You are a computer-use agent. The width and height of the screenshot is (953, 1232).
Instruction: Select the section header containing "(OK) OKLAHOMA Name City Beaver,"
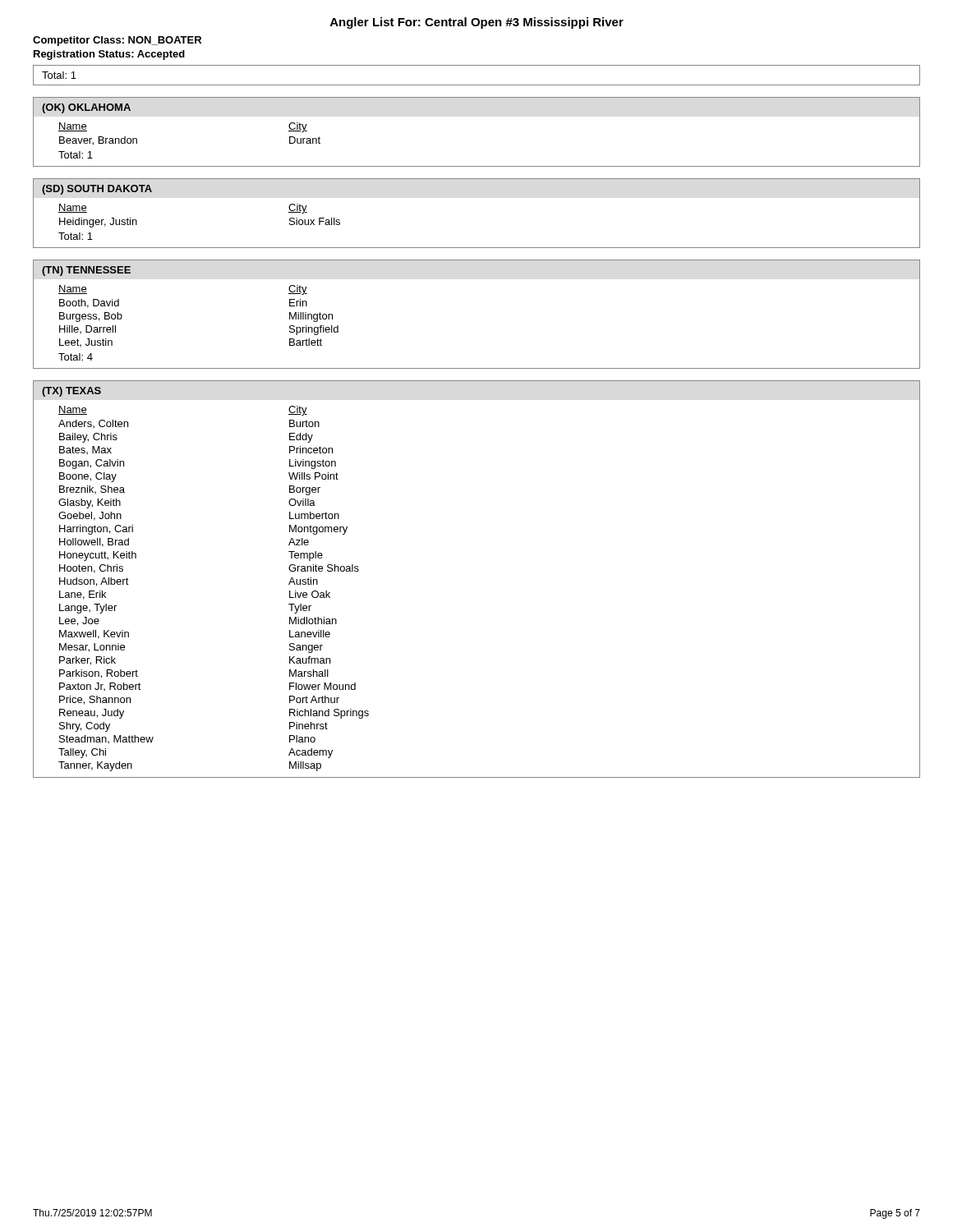click(476, 132)
